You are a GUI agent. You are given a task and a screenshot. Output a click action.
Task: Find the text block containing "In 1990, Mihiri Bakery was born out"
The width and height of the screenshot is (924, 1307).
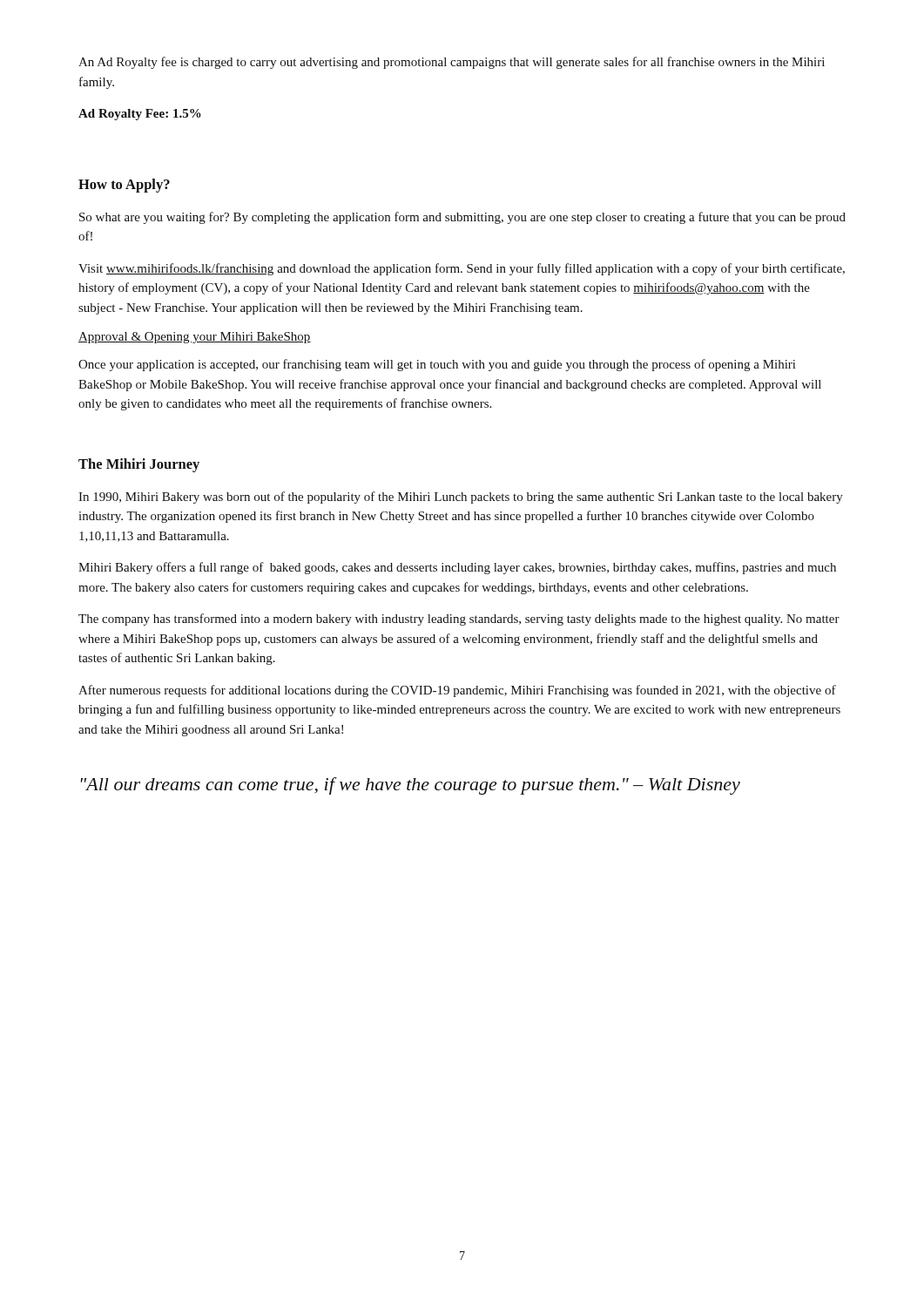coord(462,516)
